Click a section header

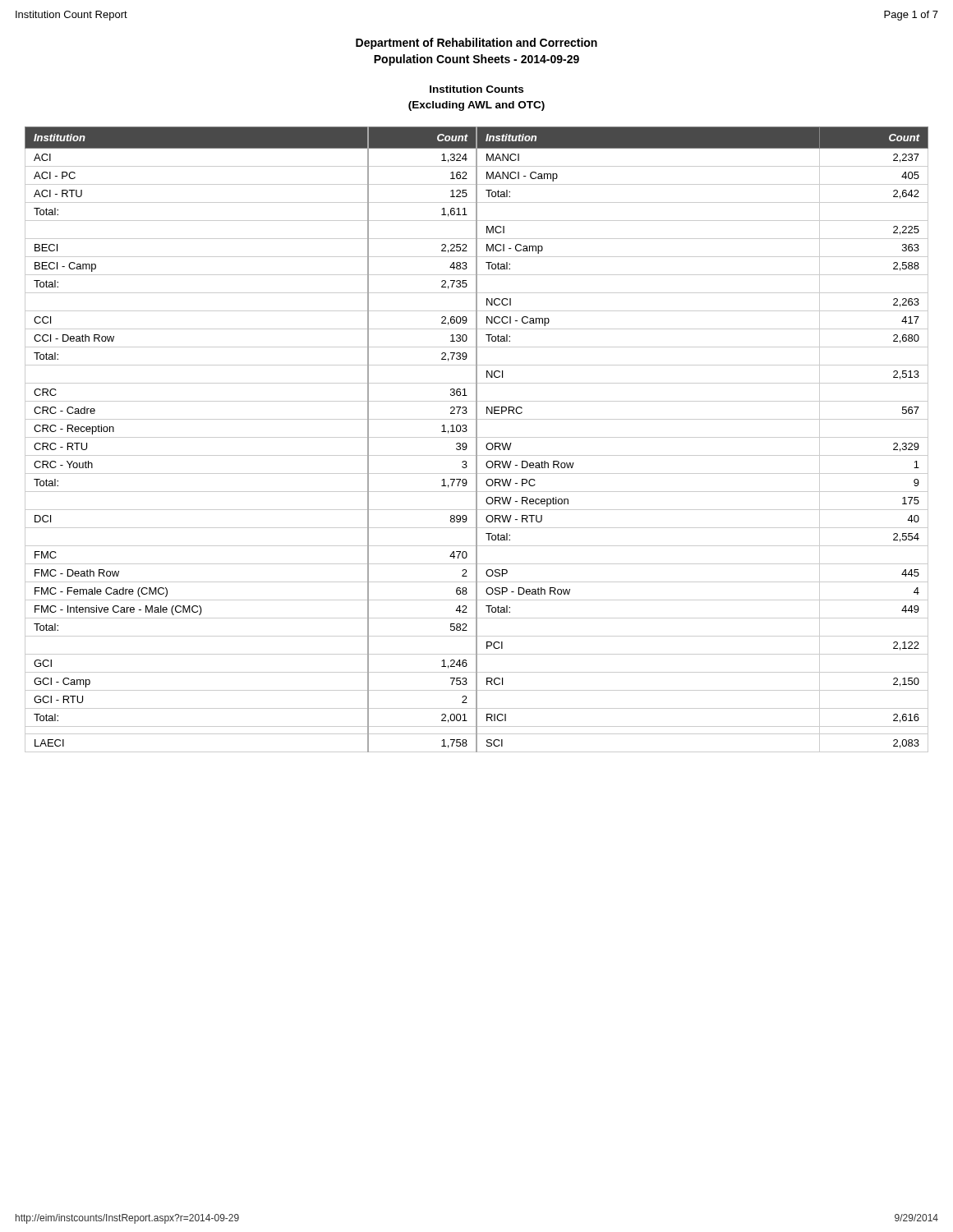pyautogui.click(x=476, y=98)
